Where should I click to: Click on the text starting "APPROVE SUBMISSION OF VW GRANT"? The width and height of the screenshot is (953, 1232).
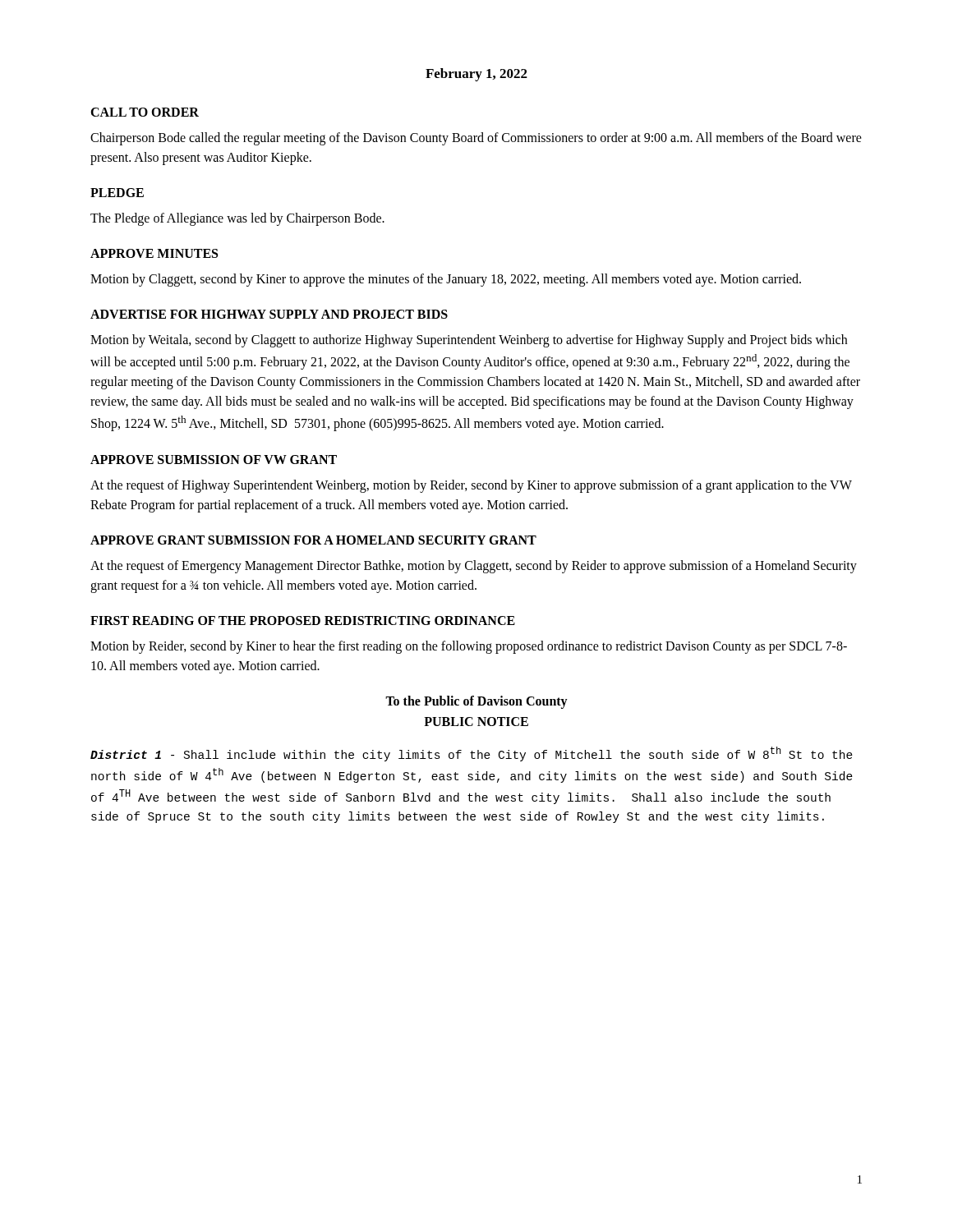(214, 459)
